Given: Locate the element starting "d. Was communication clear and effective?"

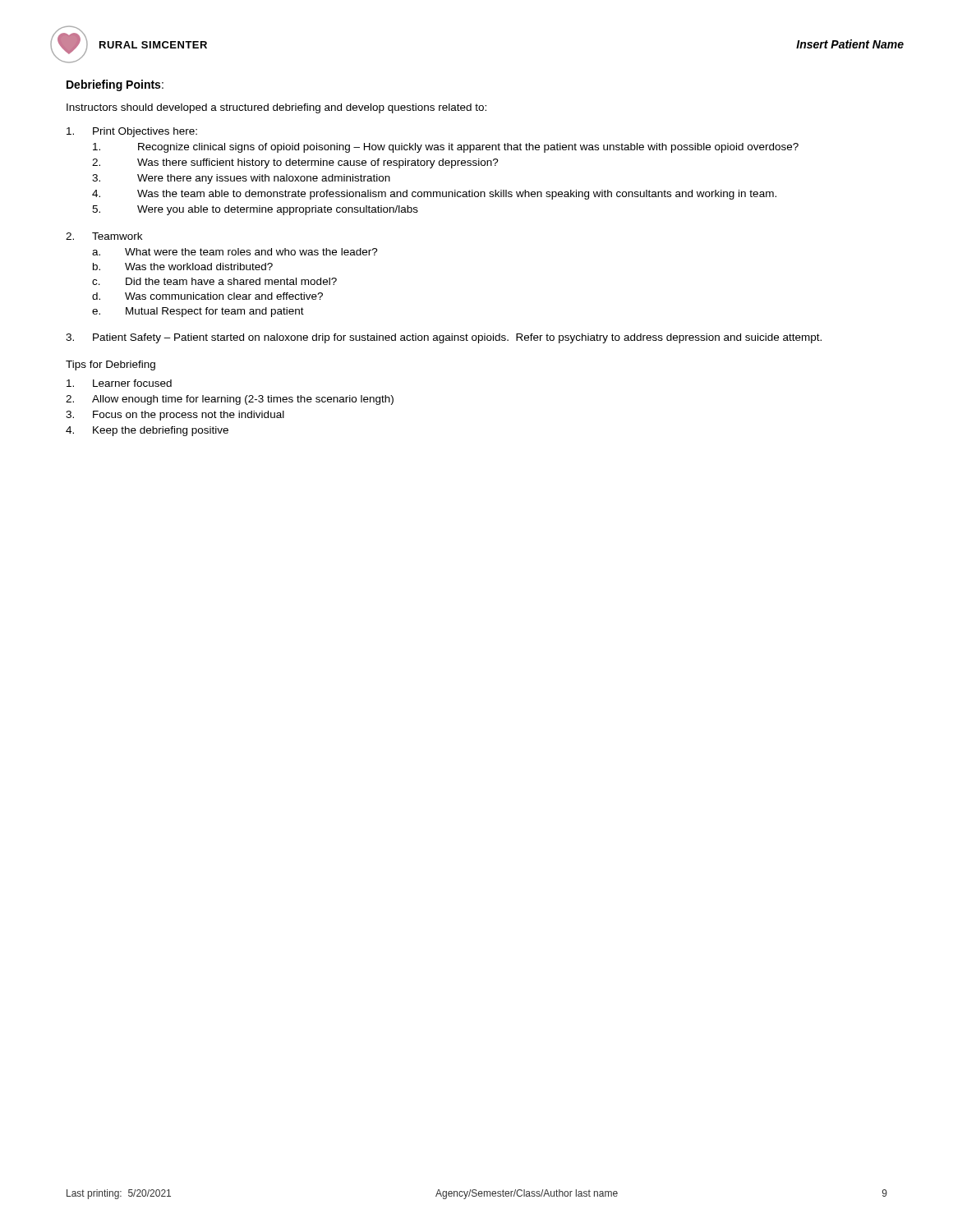Looking at the screenshot, I should [x=208, y=296].
